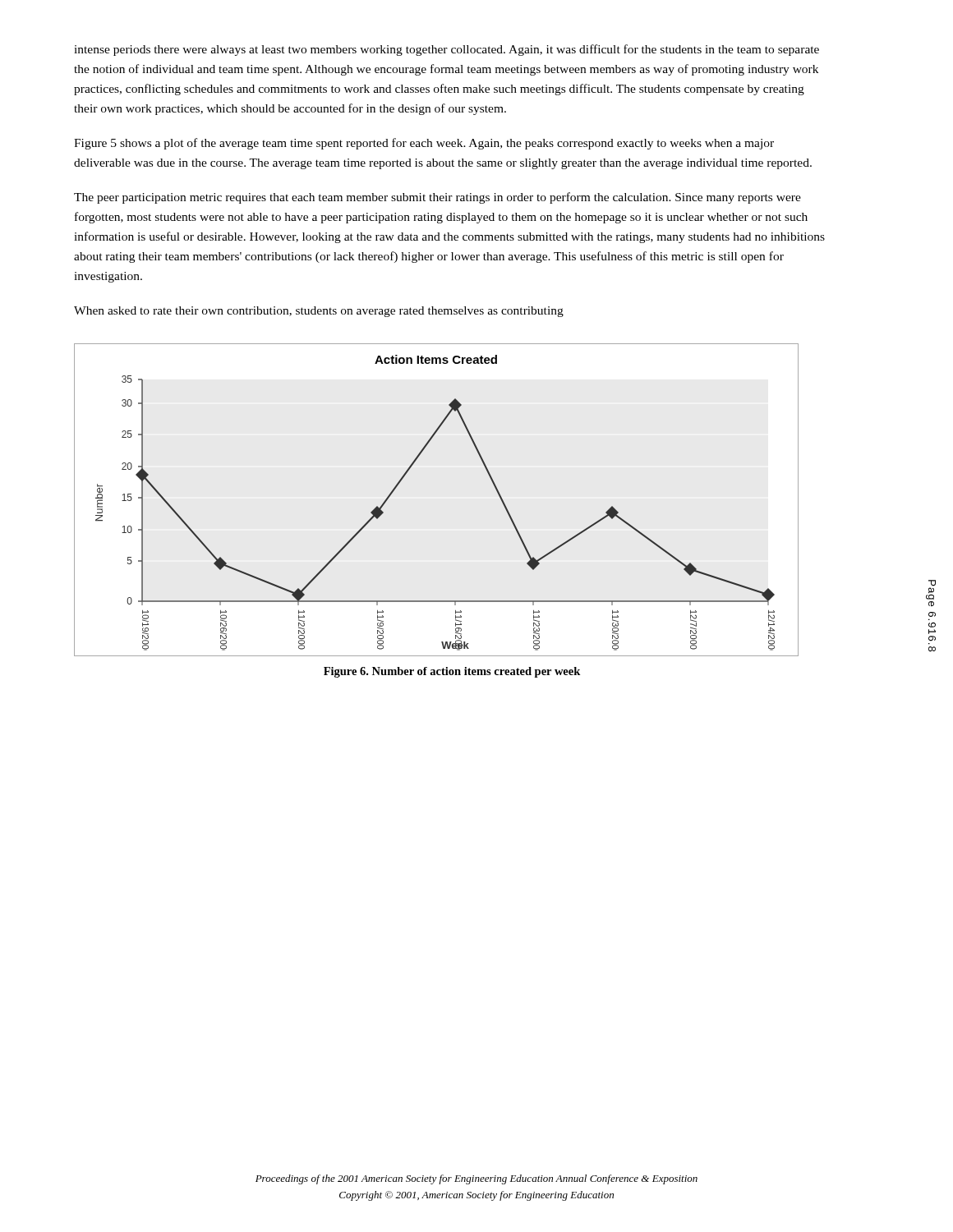The height and width of the screenshot is (1232, 953).
Task: Where is the passage that starts "intense periods there were always at least two"?
Action: (x=447, y=78)
